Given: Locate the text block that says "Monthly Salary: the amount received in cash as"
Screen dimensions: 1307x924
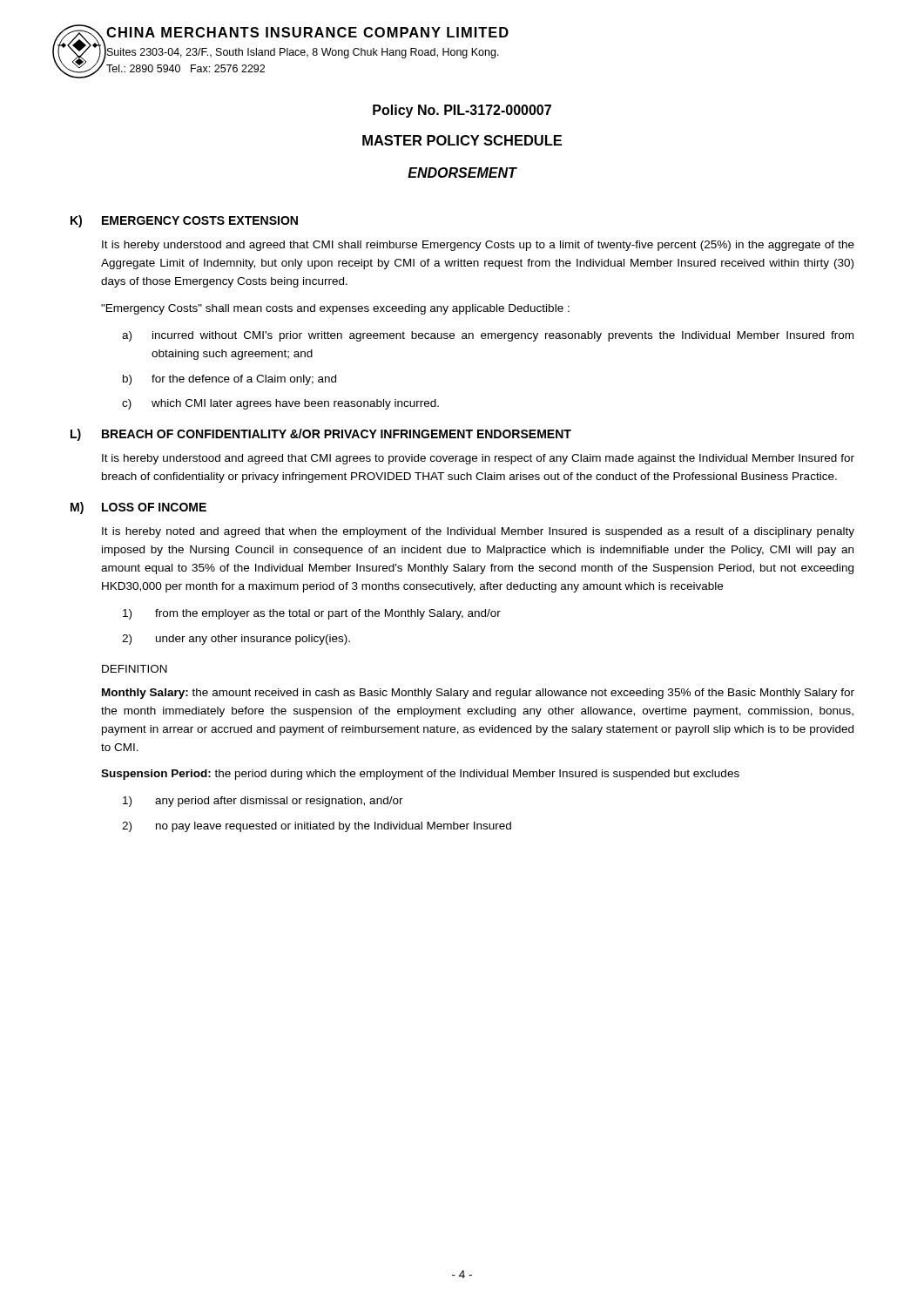Looking at the screenshot, I should click(x=478, y=719).
